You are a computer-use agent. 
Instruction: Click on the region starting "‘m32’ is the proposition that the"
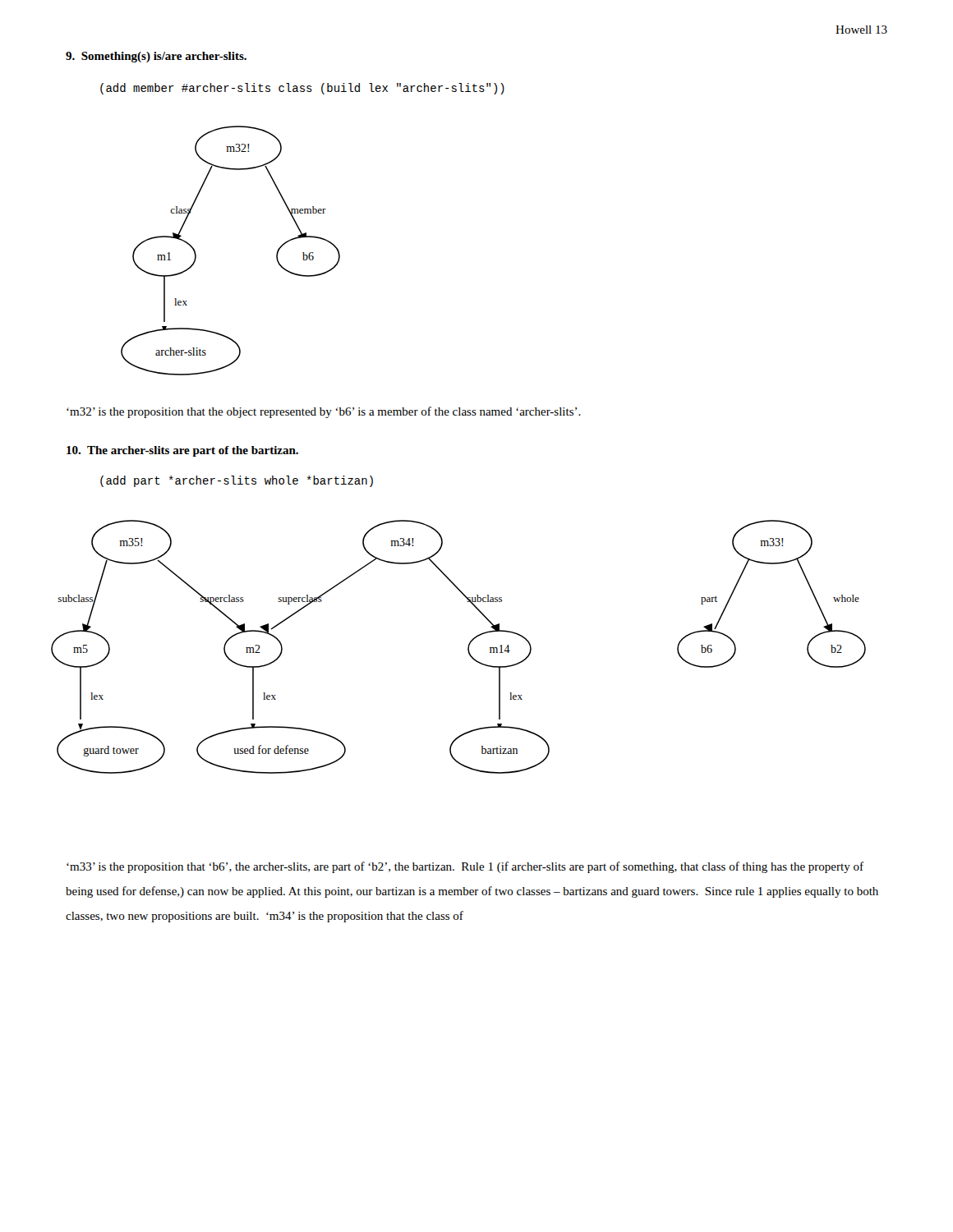coord(323,411)
